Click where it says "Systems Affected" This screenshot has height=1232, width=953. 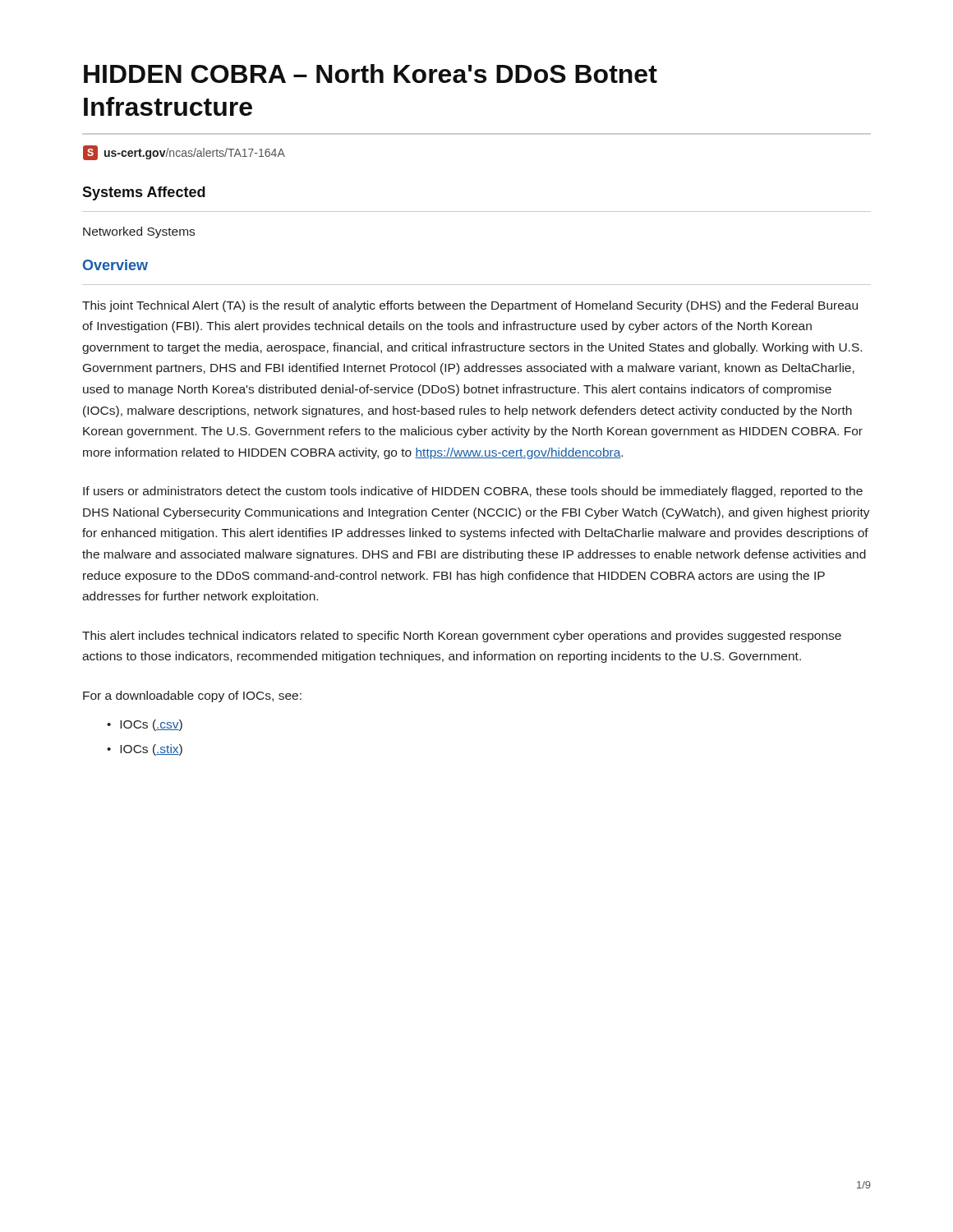coord(144,193)
